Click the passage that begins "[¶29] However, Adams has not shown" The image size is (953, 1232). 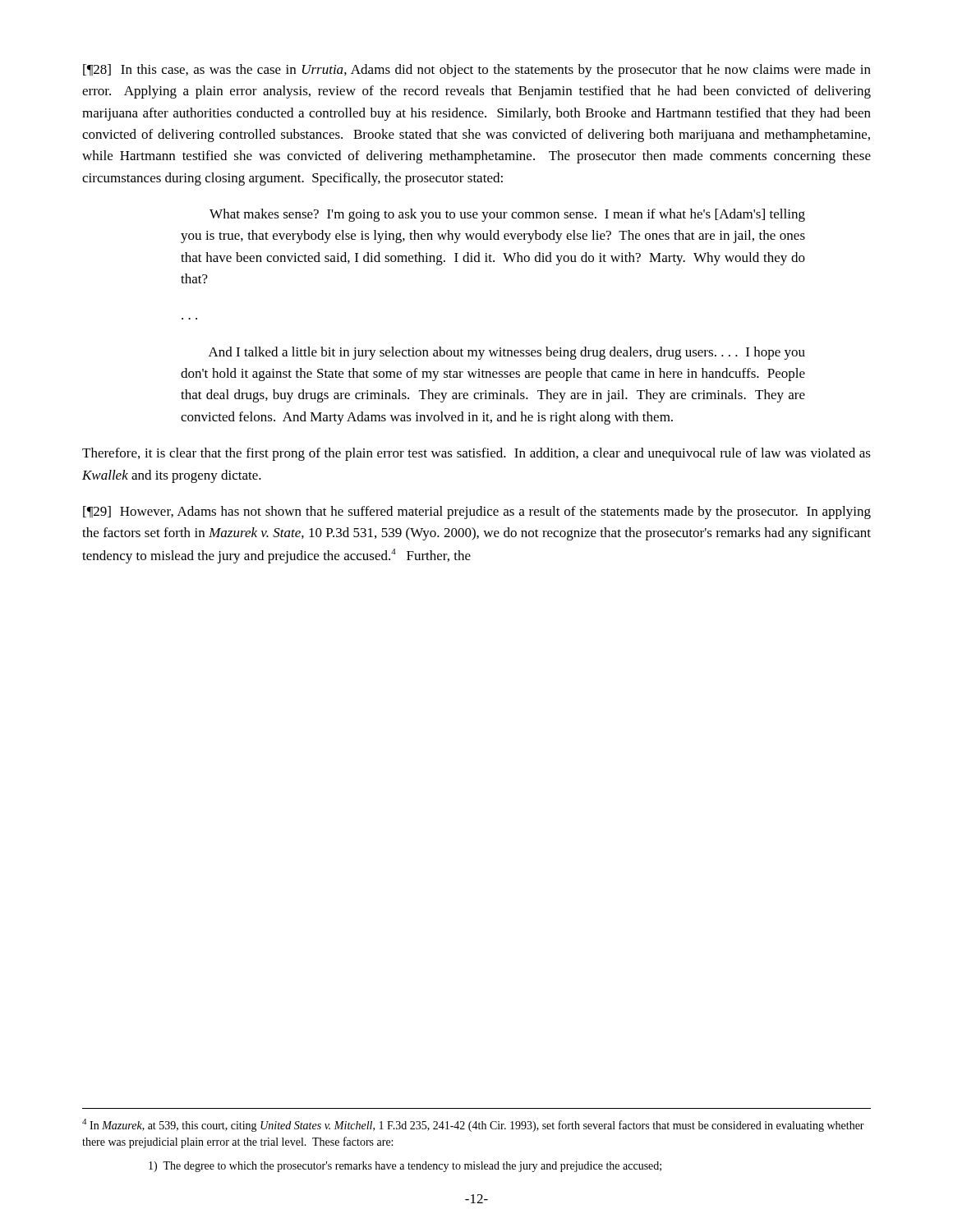coord(476,533)
